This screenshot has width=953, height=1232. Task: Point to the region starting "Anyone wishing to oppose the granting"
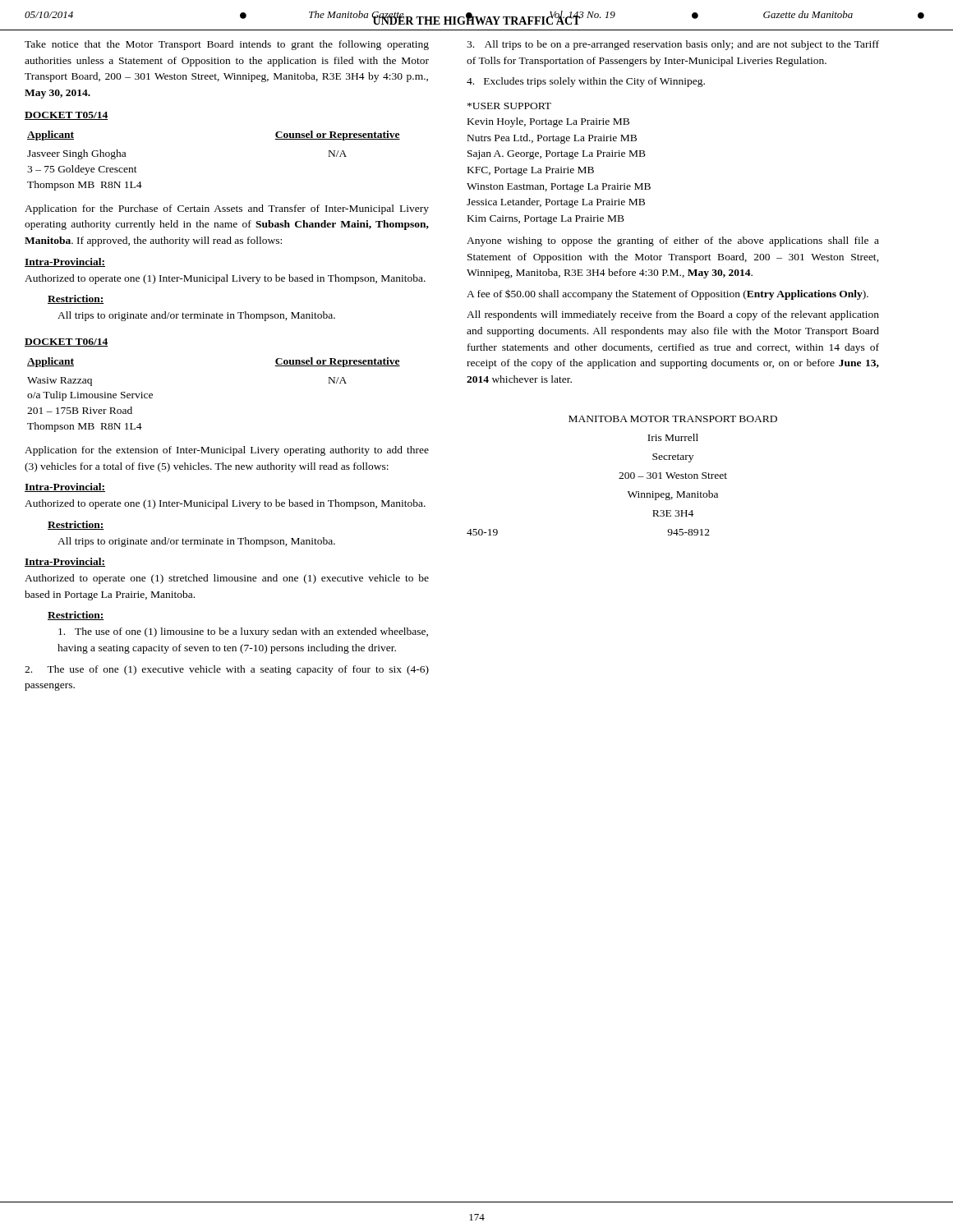pos(673,256)
